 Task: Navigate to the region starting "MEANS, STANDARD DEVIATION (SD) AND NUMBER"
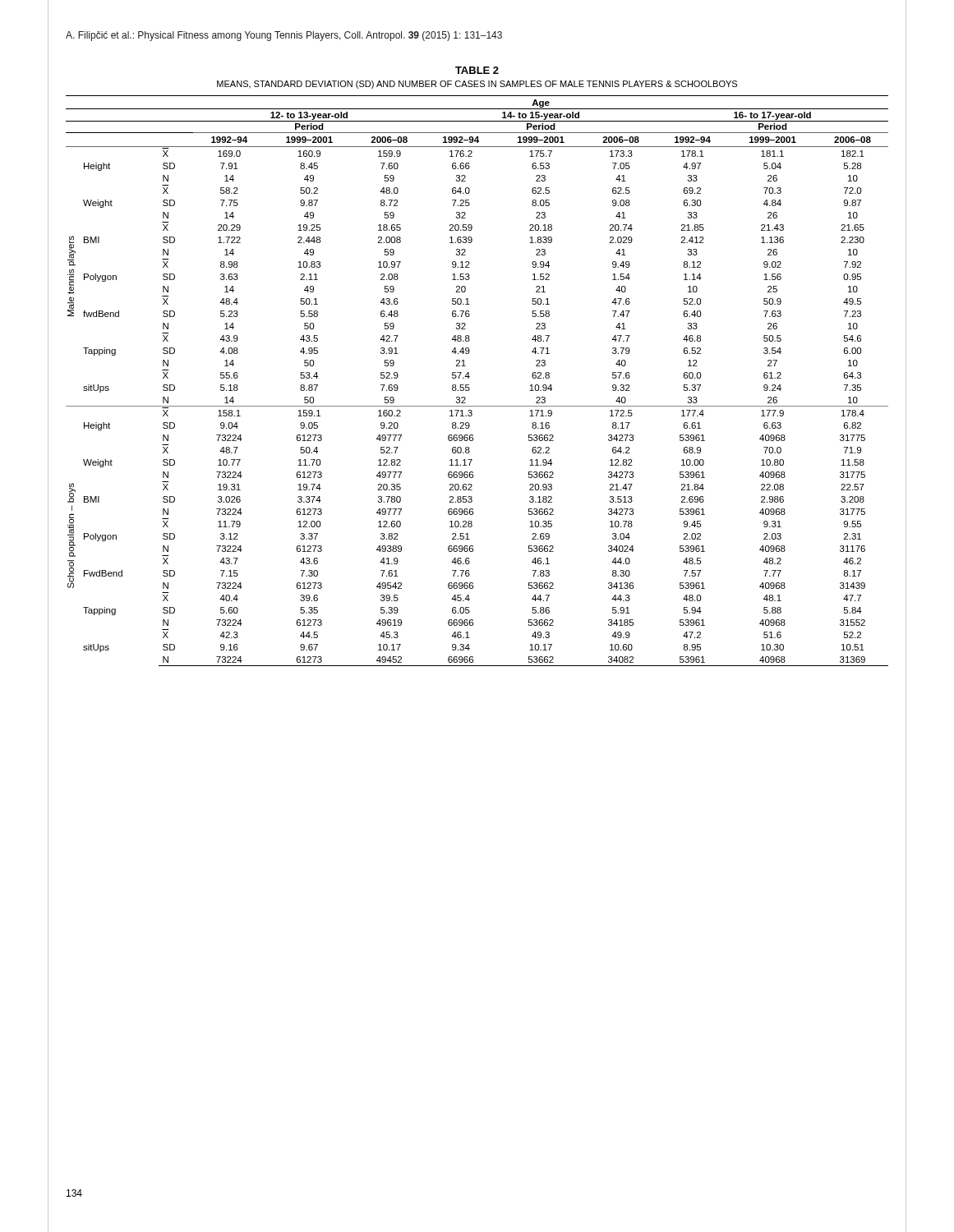(x=477, y=84)
